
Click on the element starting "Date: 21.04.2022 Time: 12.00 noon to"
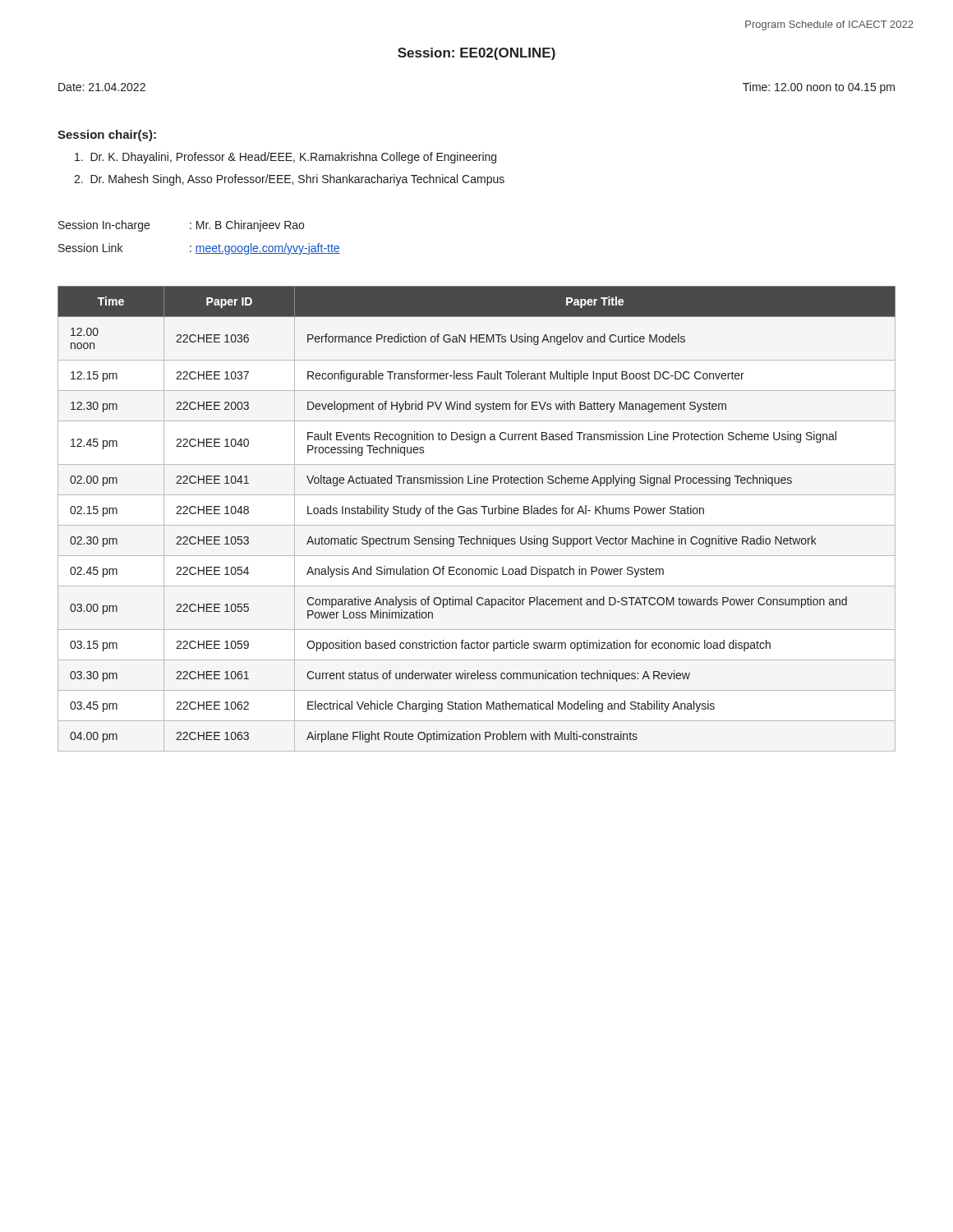[98, 87]
